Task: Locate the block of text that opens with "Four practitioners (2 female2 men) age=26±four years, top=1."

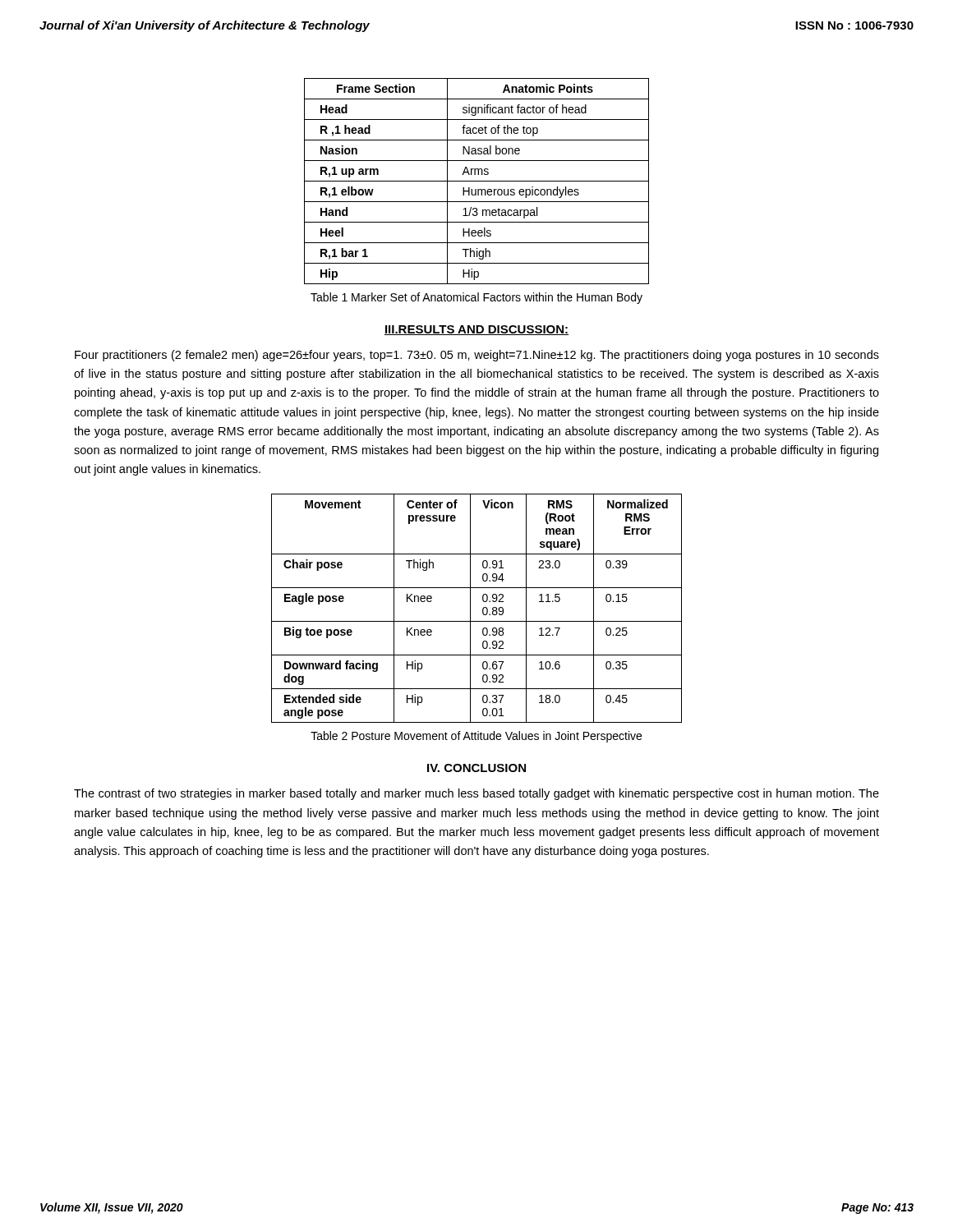Action: 476,412
